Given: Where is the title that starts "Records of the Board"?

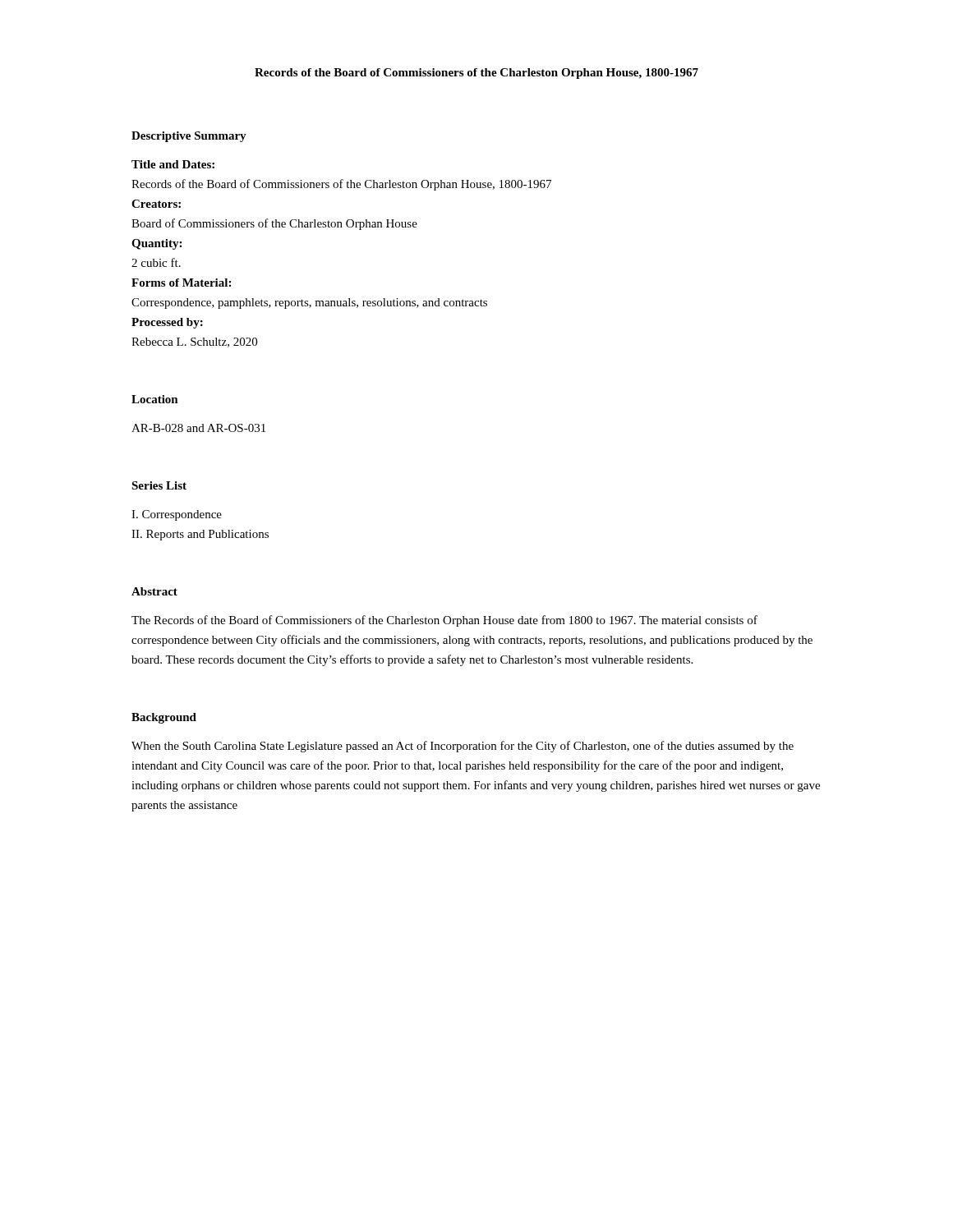Looking at the screenshot, I should [476, 72].
